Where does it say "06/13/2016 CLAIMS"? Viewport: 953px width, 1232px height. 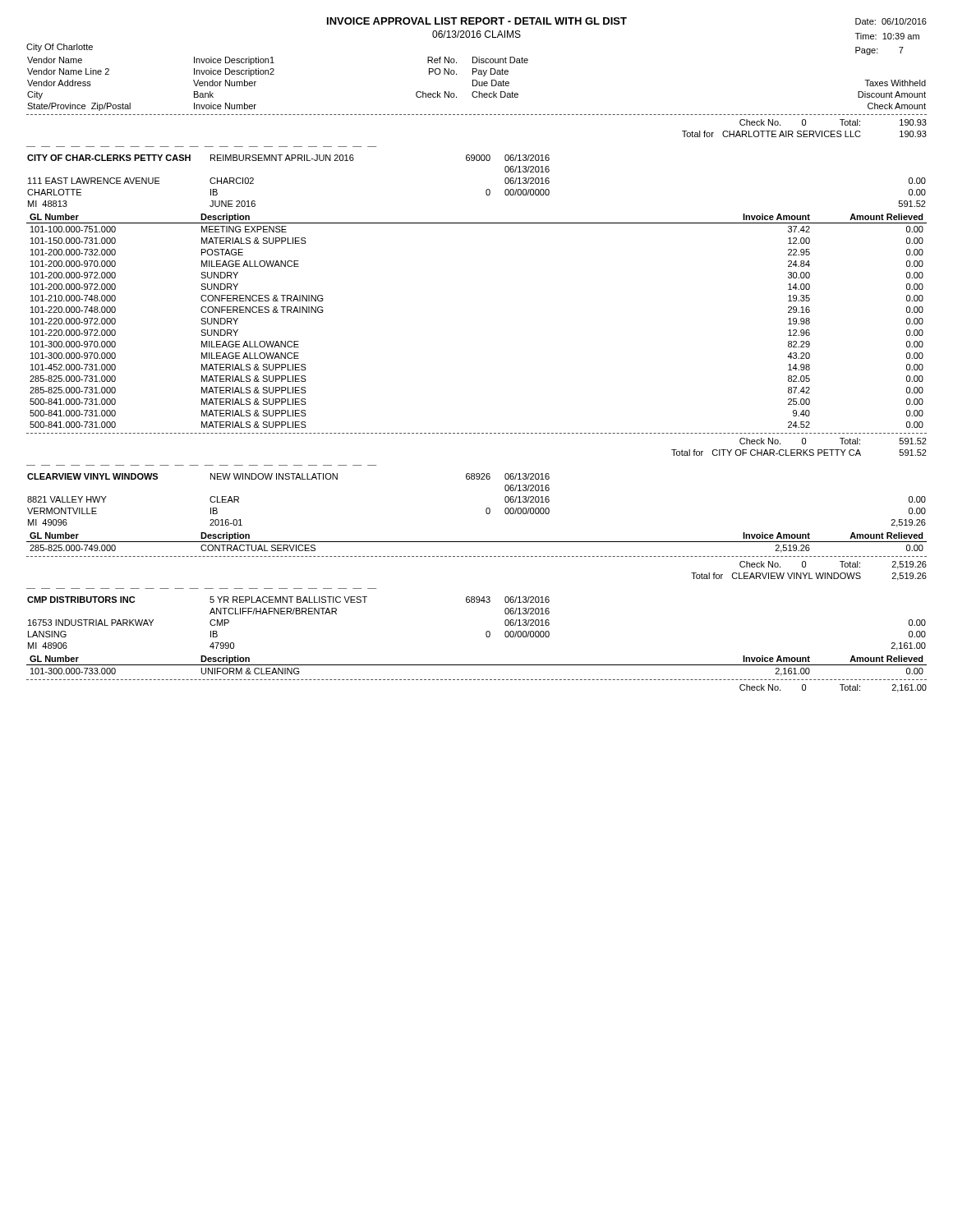click(476, 34)
